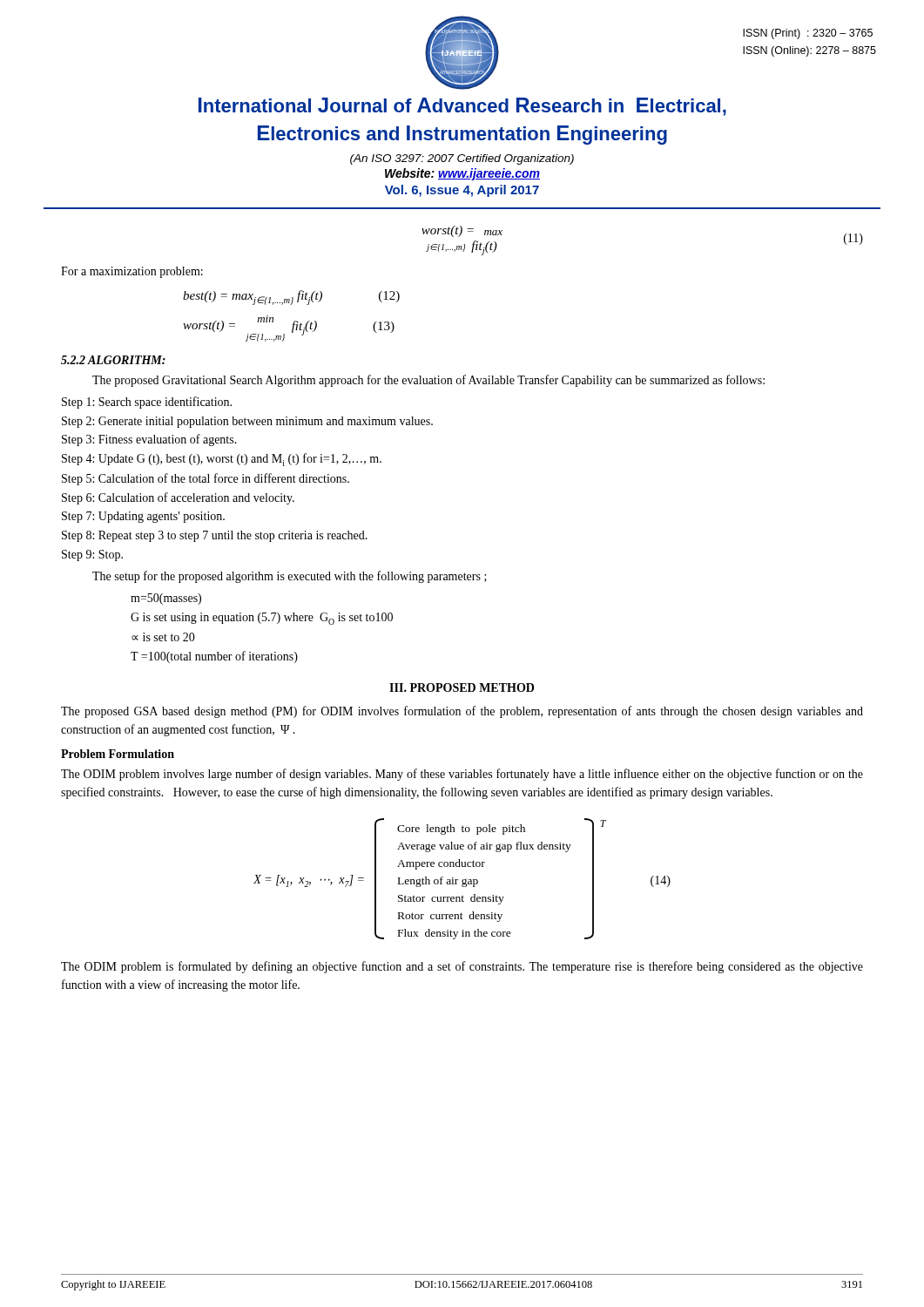Navigate to the text starting "T =100(total number"
This screenshot has height=1307, width=924.
[x=214, y=656]
